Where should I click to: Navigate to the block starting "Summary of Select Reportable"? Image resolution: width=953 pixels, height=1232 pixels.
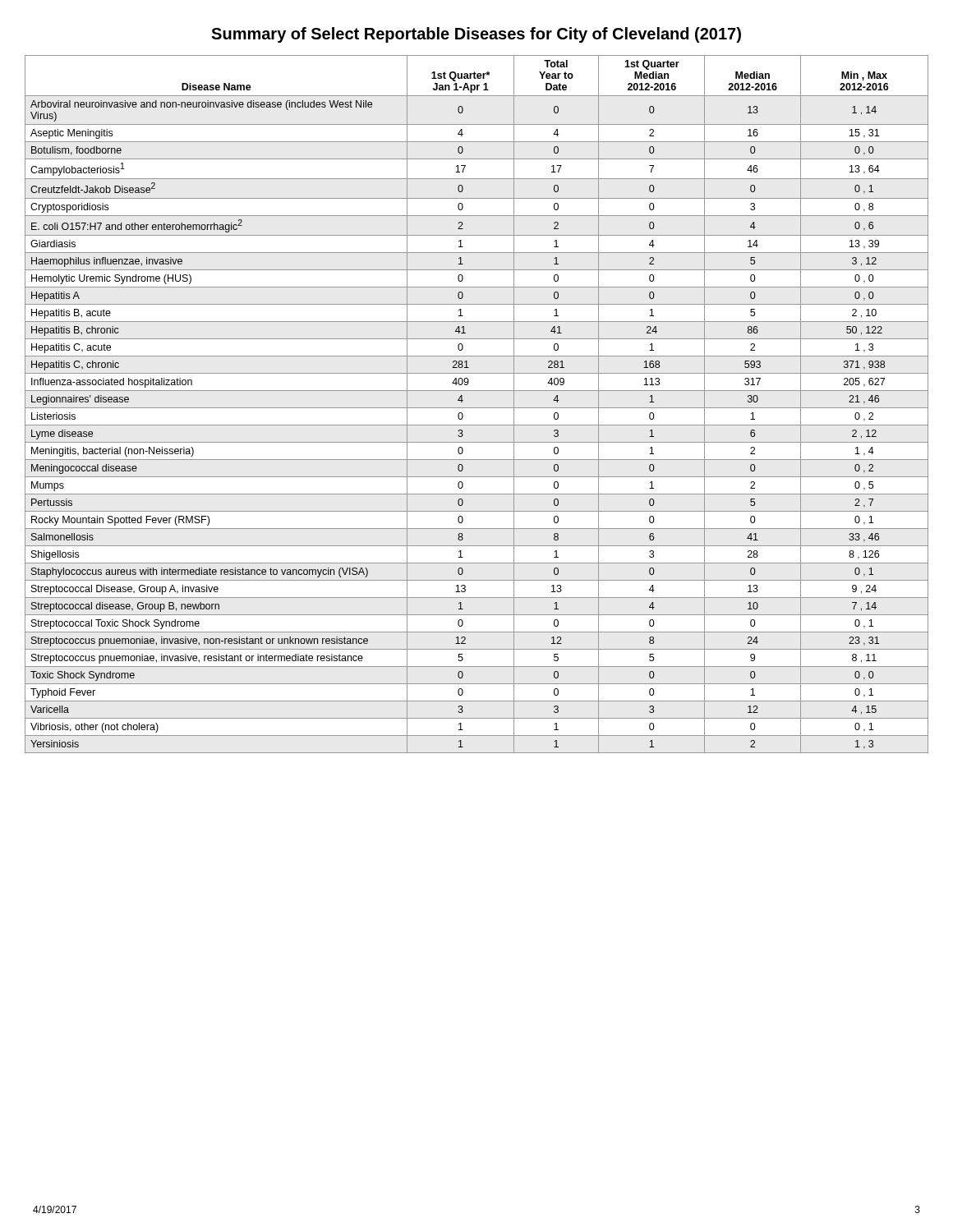point(476,34)
